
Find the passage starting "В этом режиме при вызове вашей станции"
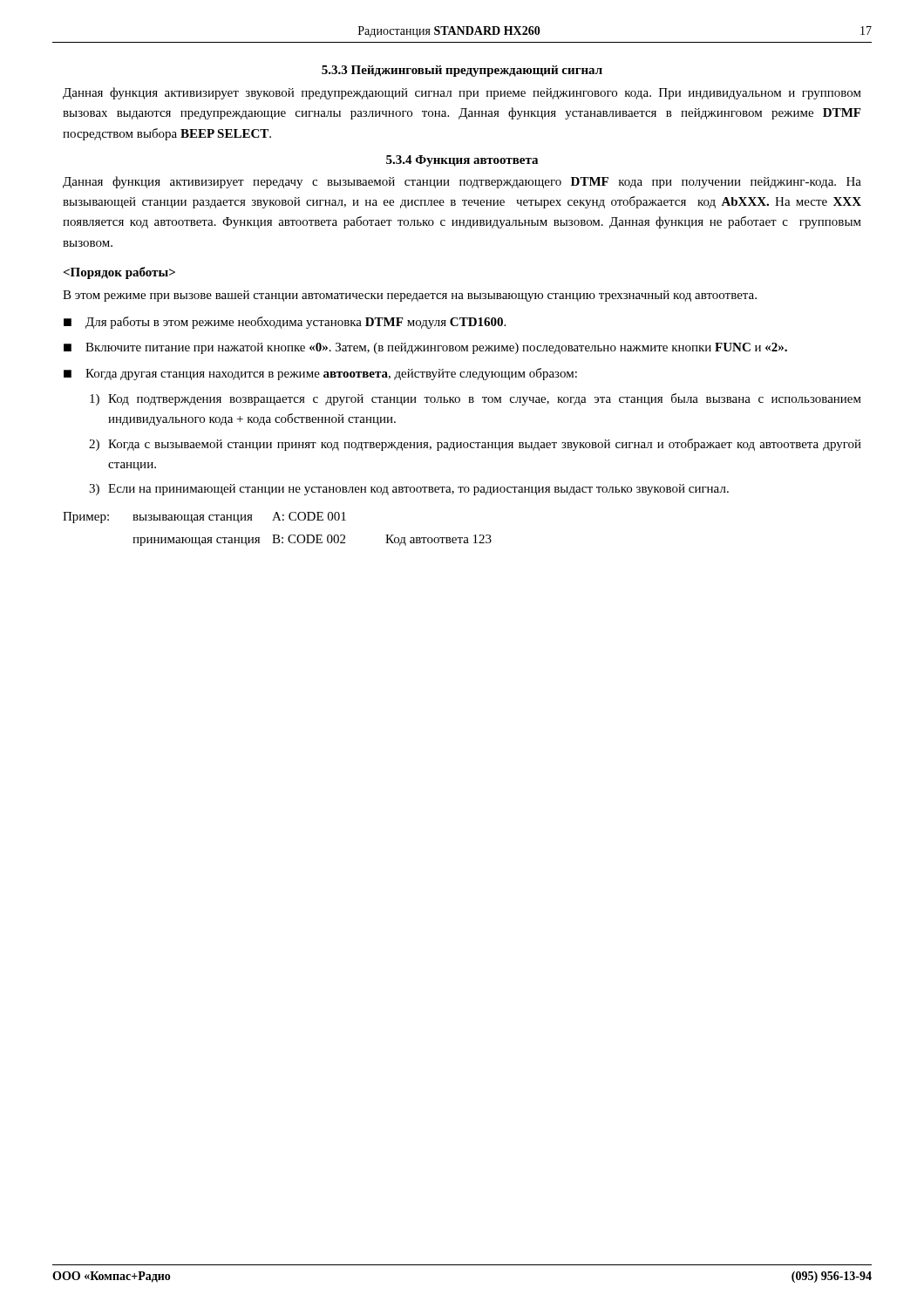point(410,294)
